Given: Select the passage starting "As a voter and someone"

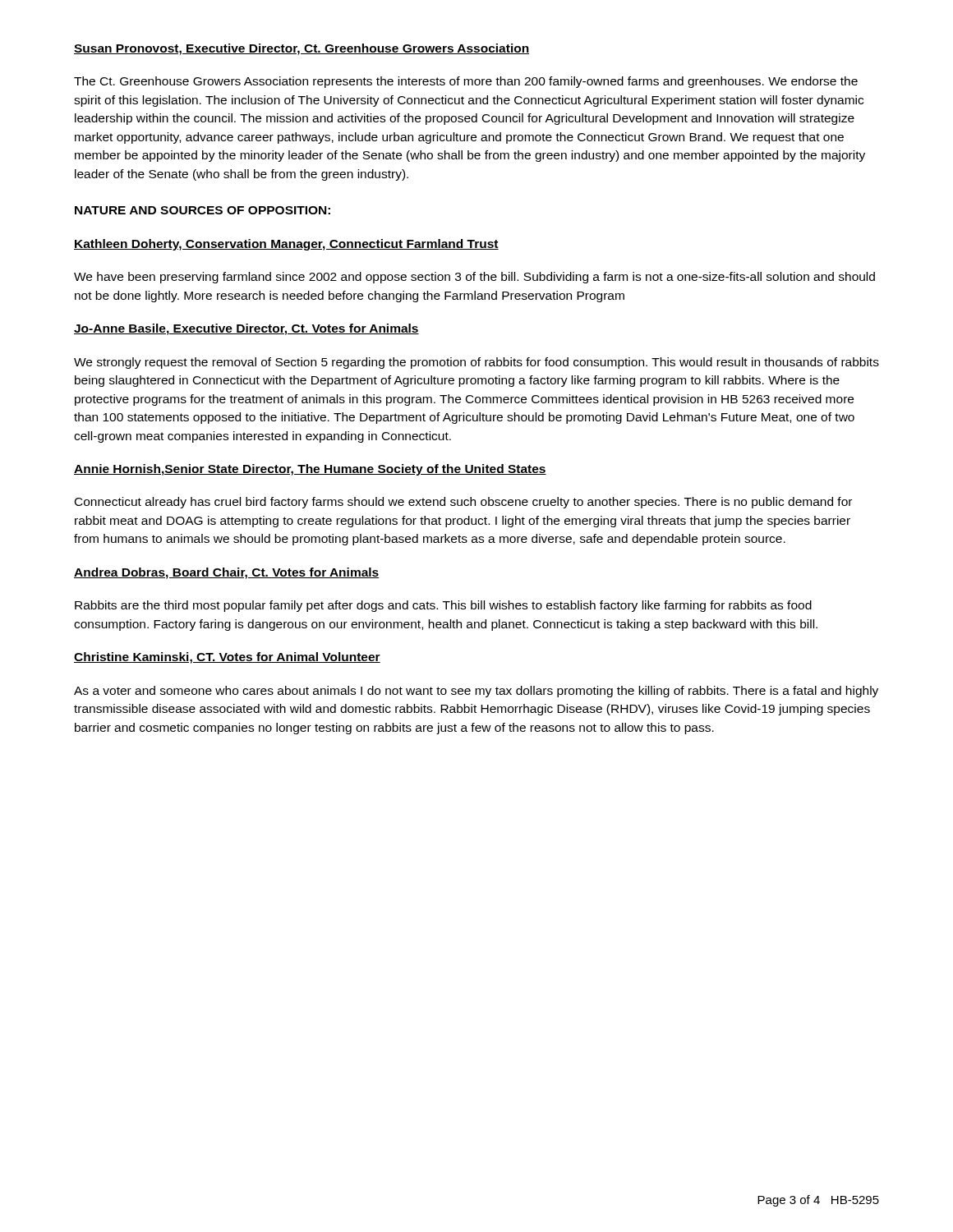Looking at the screenshot, I should 476,709.
